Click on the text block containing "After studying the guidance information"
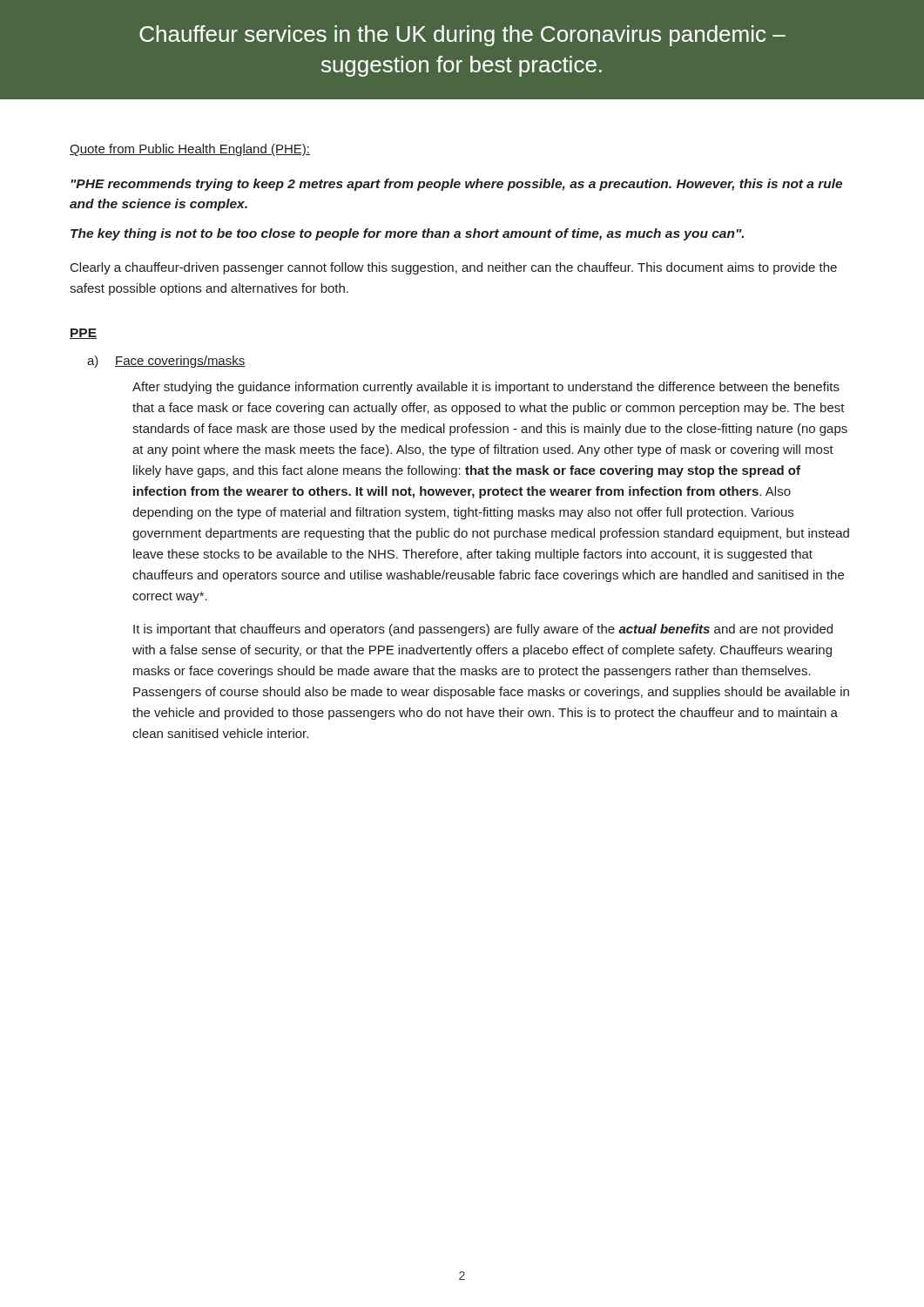 pyautogui.click(x=491, y=491)
